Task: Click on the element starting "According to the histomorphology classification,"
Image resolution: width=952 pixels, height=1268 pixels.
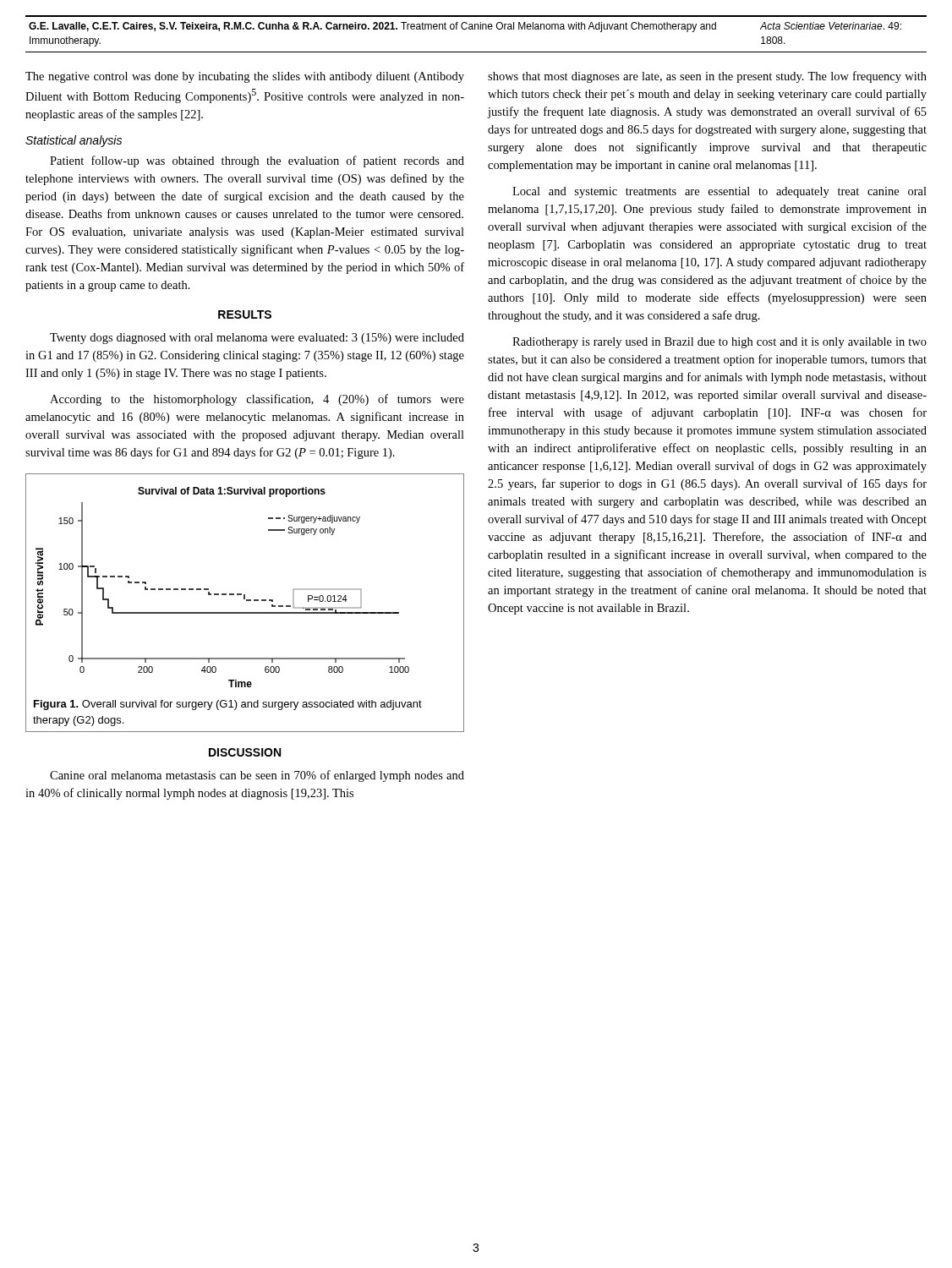Action: [x=245, y=426]
